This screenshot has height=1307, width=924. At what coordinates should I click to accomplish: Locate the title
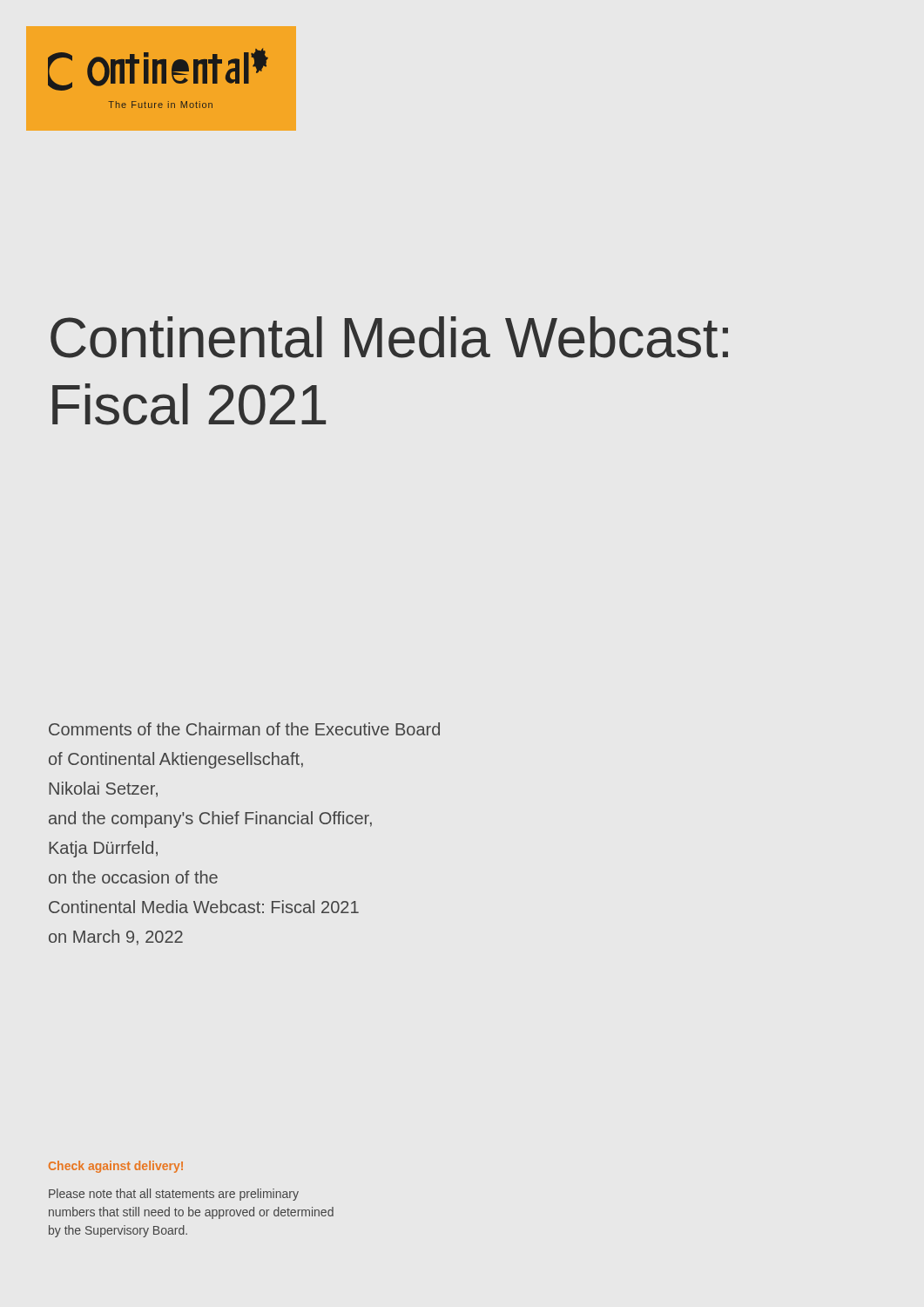390,372
